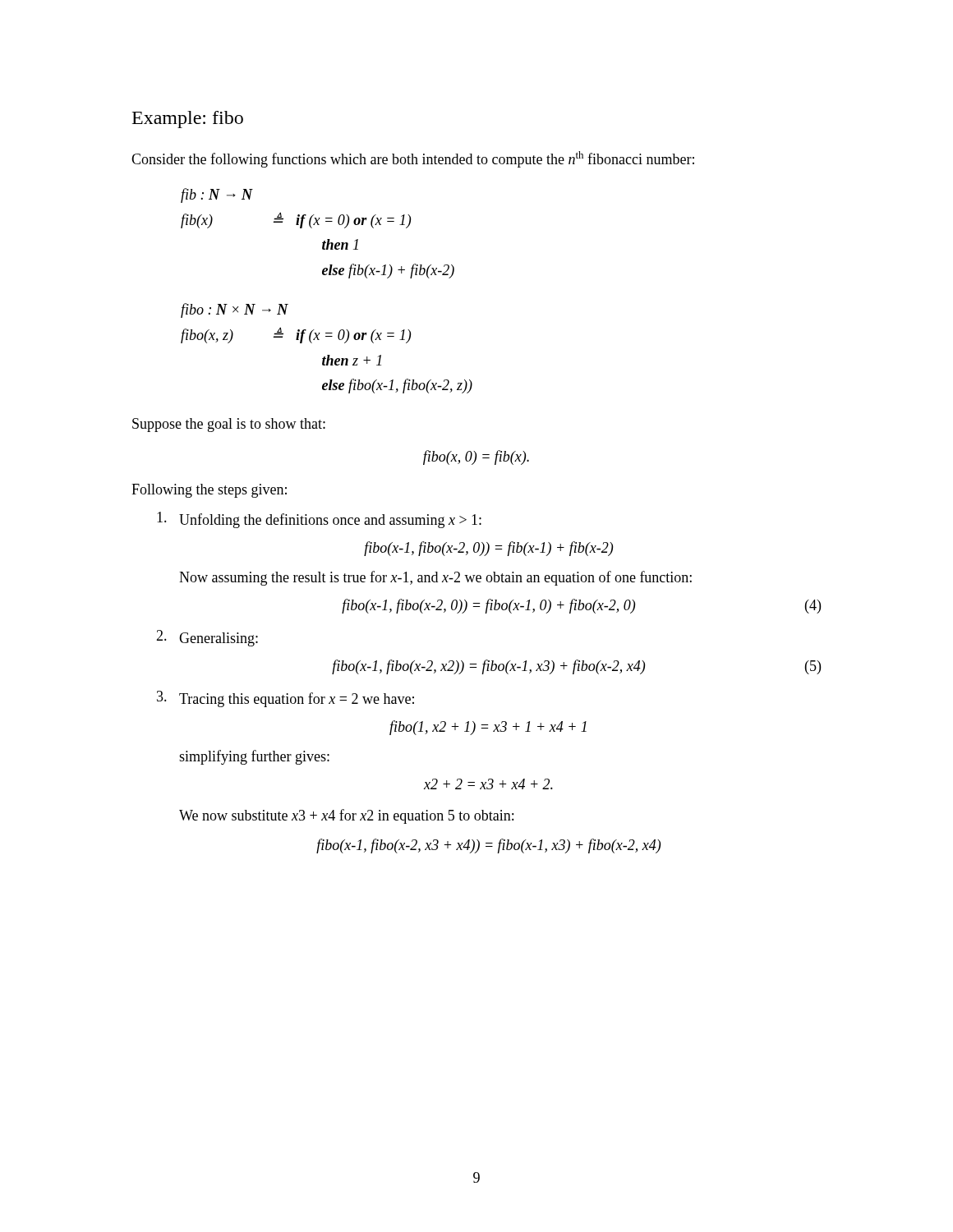
Task: Find the block starting "x2 + 2"
Action: coord(489,784)
